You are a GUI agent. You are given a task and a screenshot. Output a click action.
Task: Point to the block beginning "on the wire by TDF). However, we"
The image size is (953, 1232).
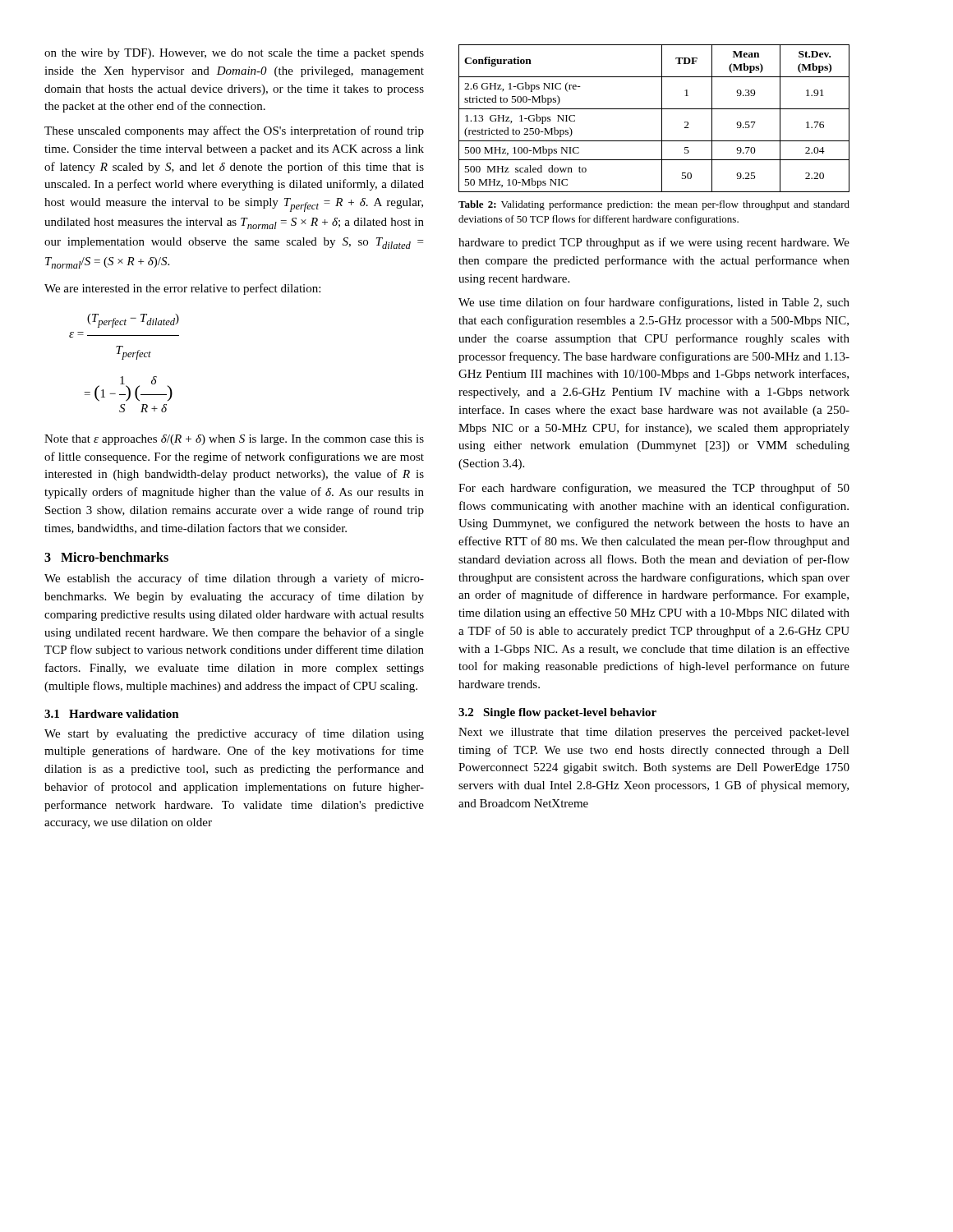pyautogui.click(x=234, y=80)
